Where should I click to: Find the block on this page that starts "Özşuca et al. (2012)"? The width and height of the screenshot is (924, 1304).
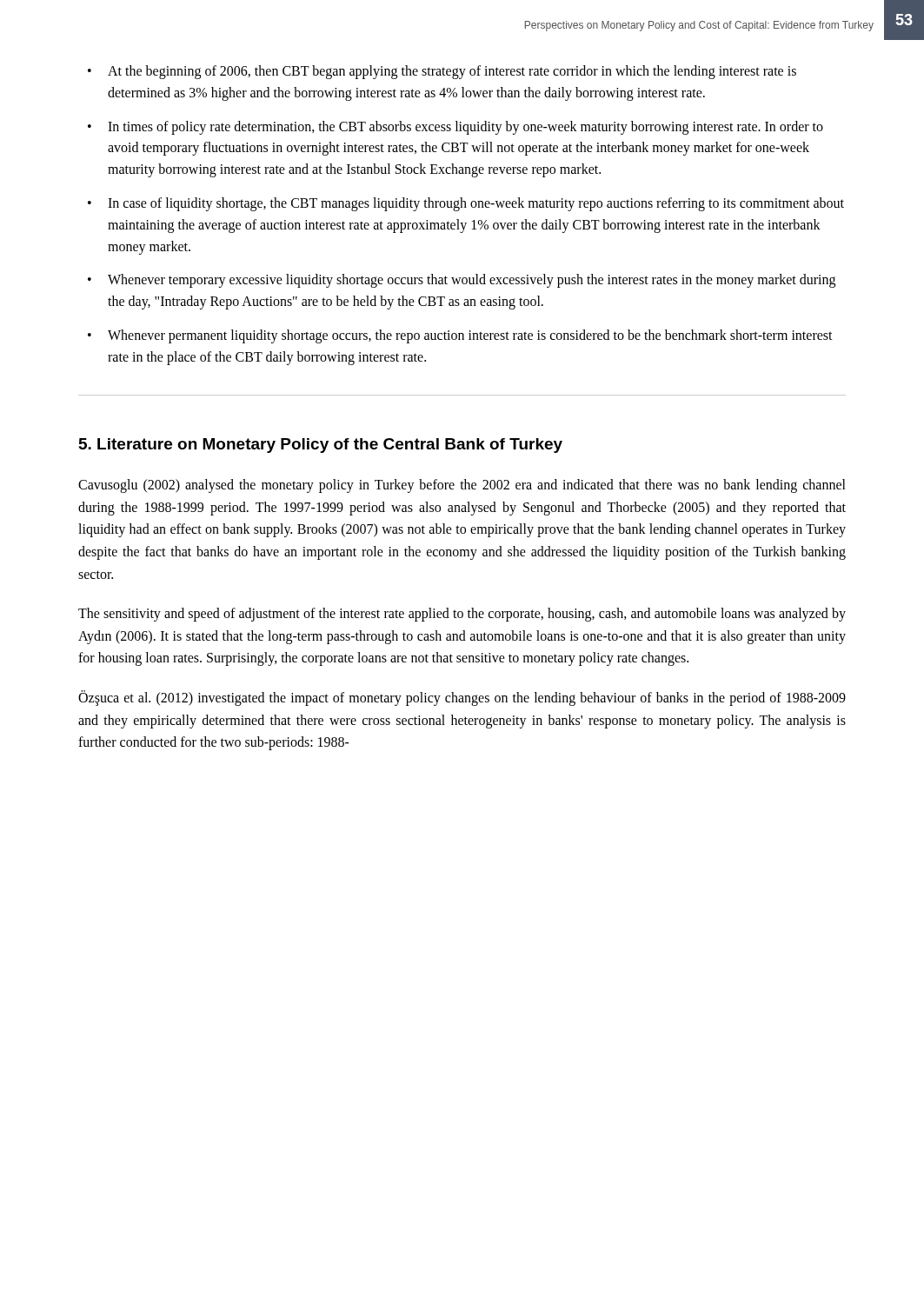coord(462,720)
